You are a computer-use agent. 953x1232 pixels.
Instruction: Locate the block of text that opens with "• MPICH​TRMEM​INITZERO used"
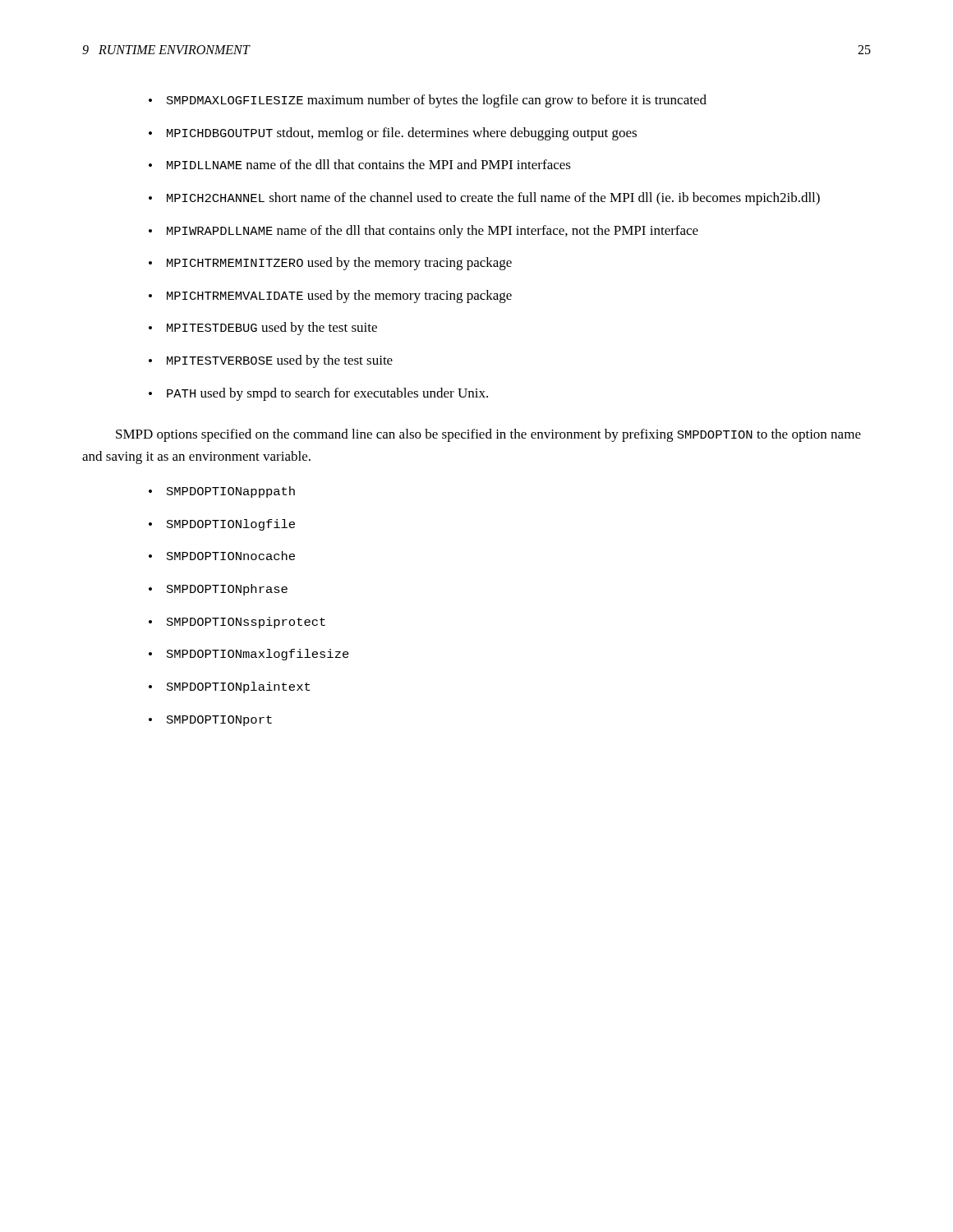[x=509, y=264]
